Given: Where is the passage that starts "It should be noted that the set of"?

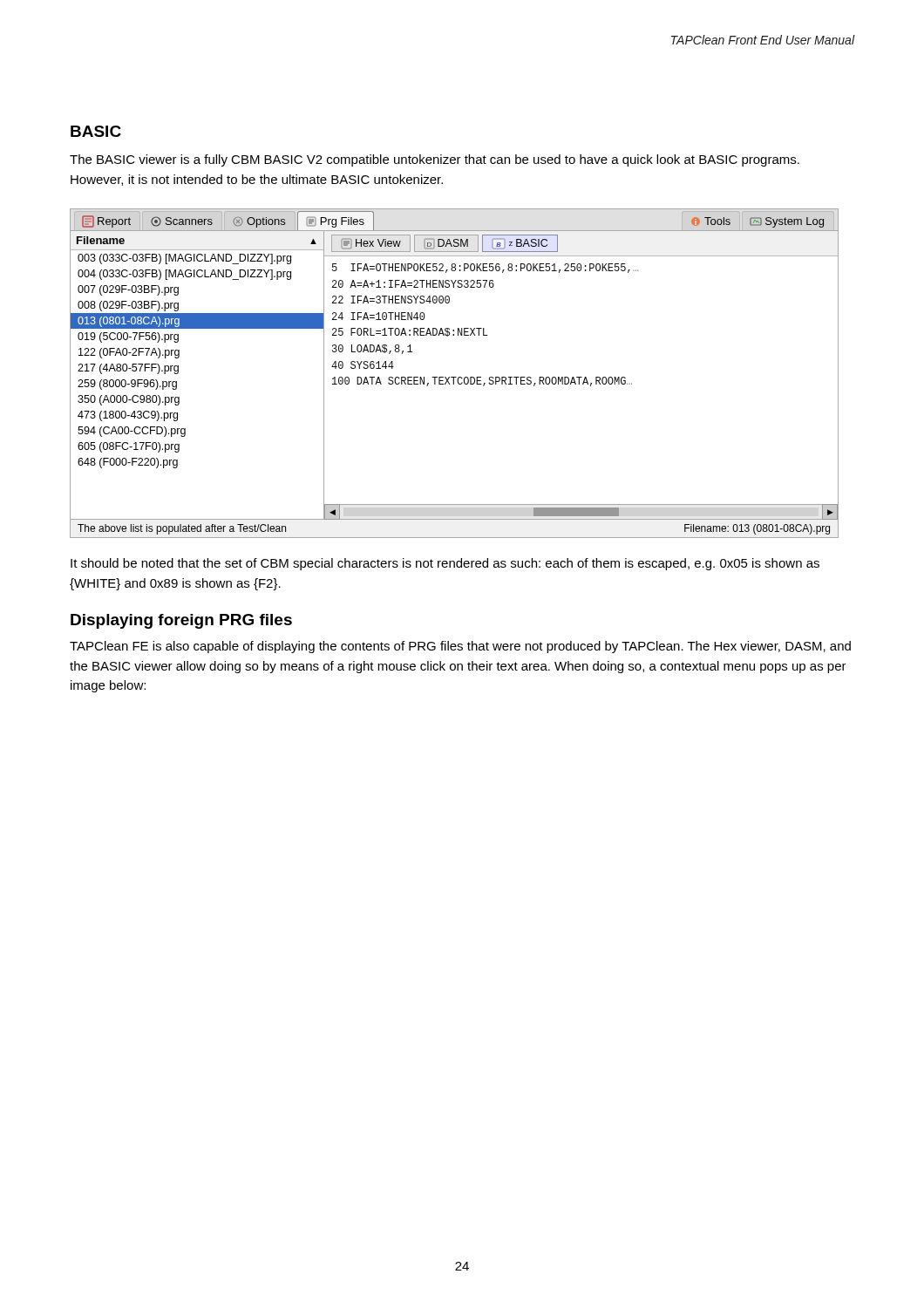Looking at the screenshot, I should 462,573.
